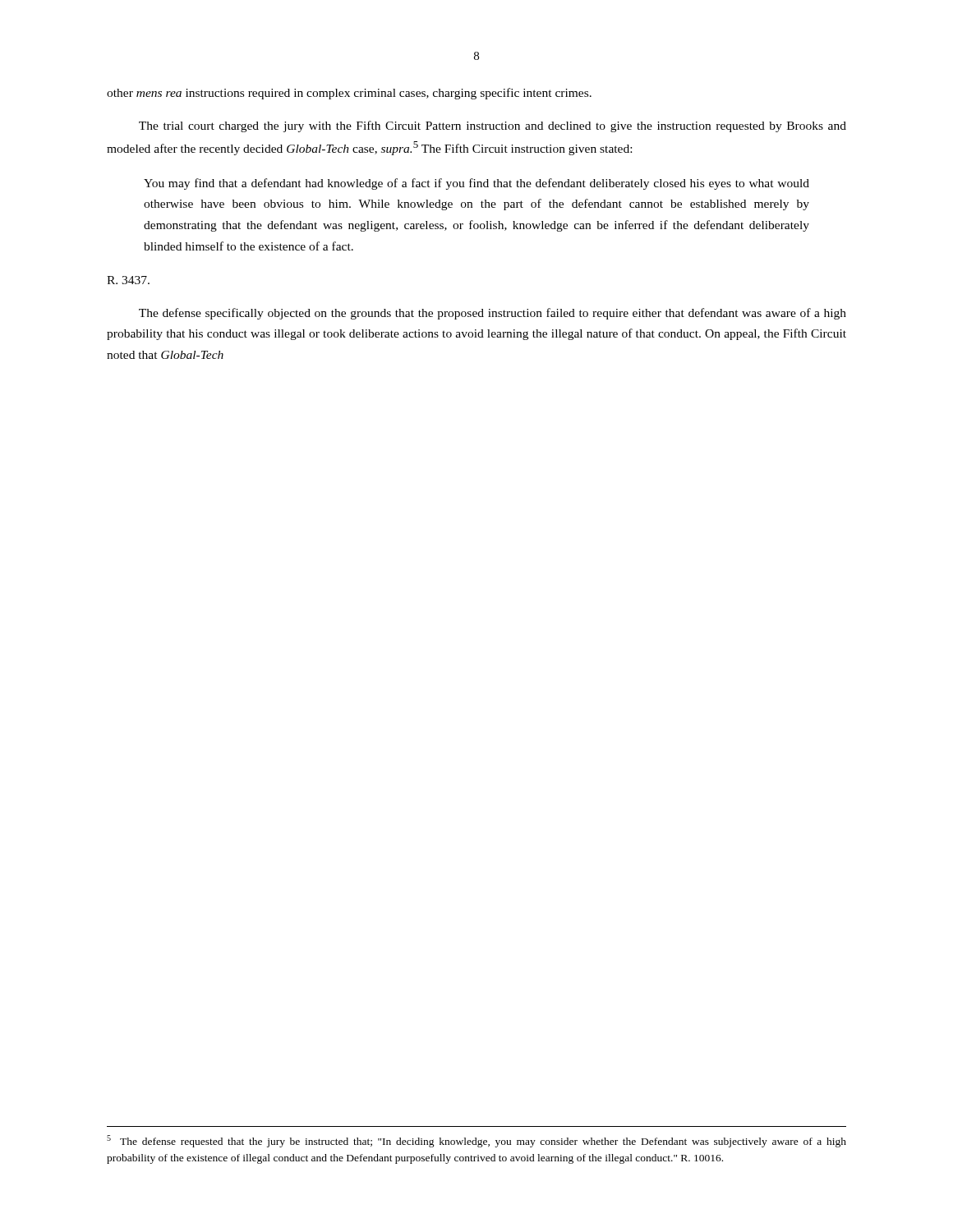Locate the region starting "You may find"
953x1232 pixels.
coord(476,214)
